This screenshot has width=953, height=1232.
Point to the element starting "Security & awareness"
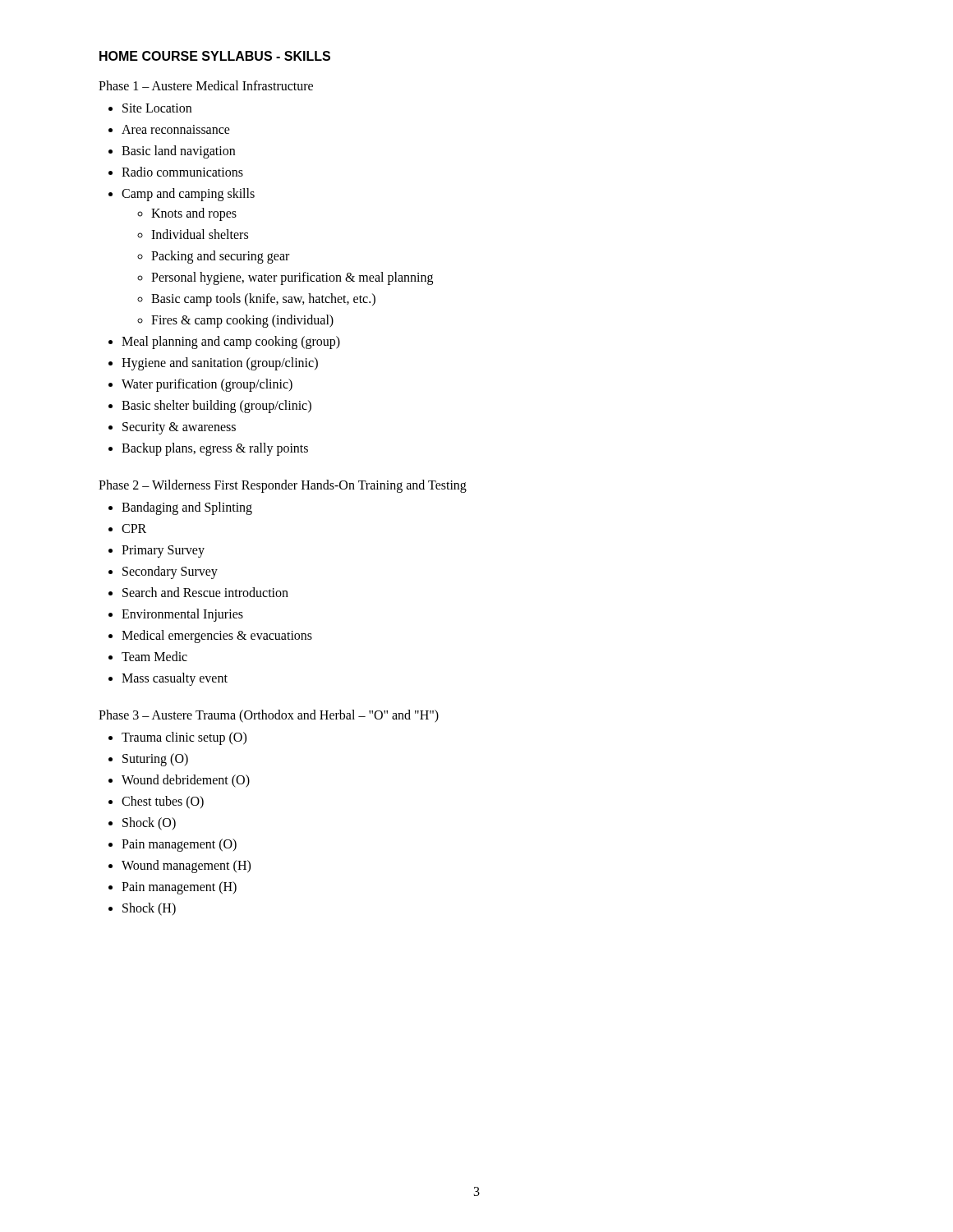point(179,428)
